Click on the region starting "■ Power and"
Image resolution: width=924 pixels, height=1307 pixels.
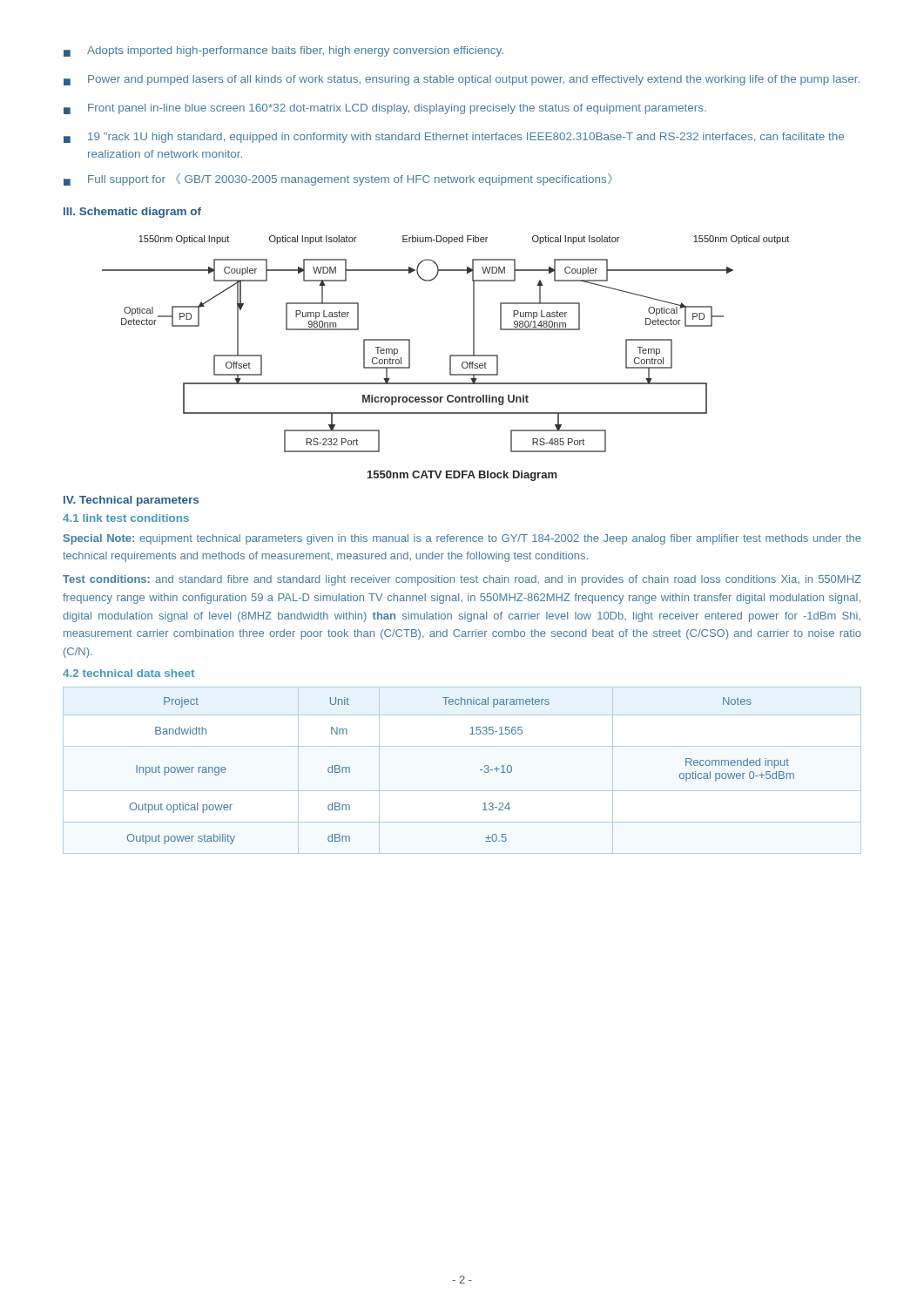pos(462,81)
